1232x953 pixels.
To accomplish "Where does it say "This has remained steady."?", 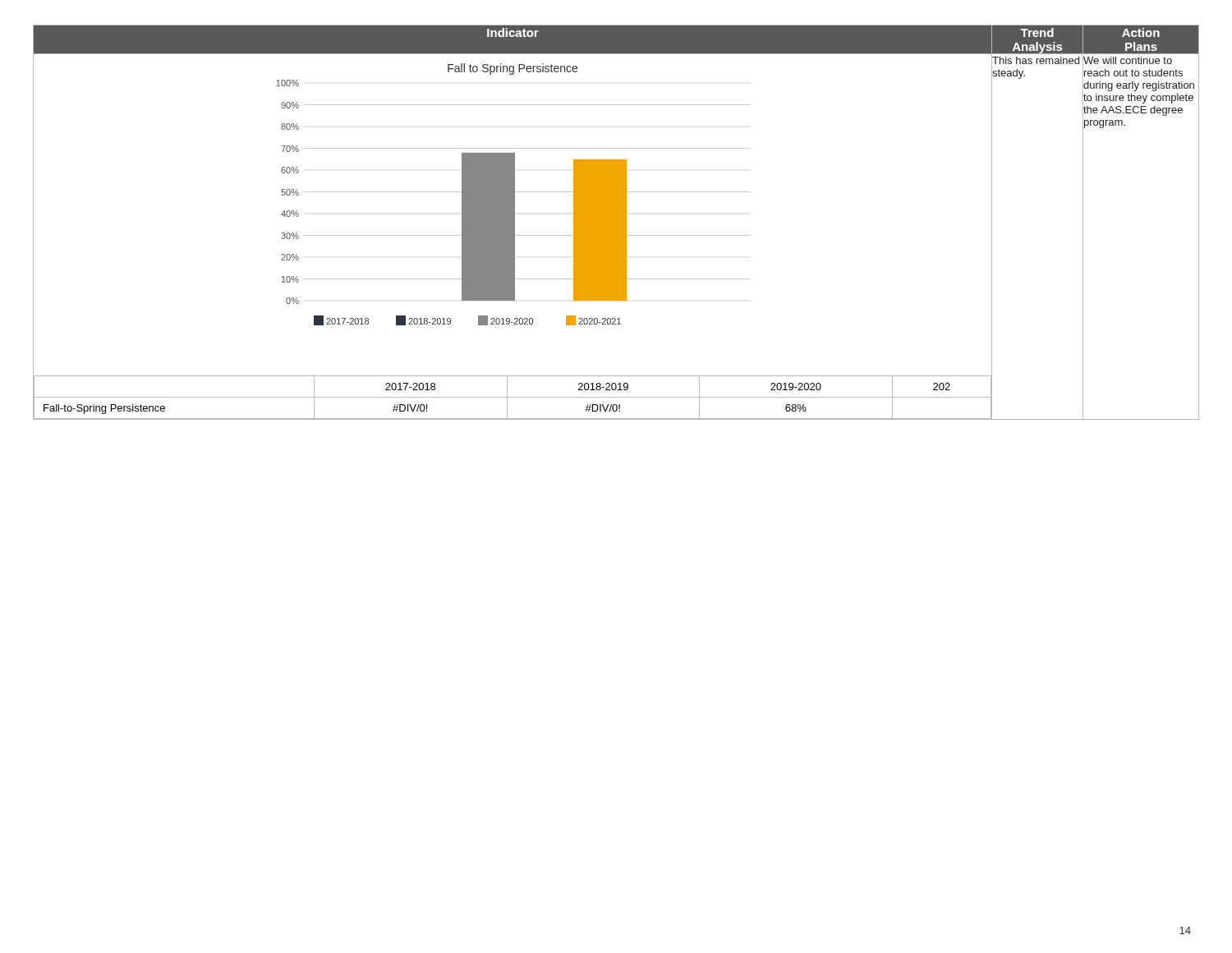I will point(1036,67).
